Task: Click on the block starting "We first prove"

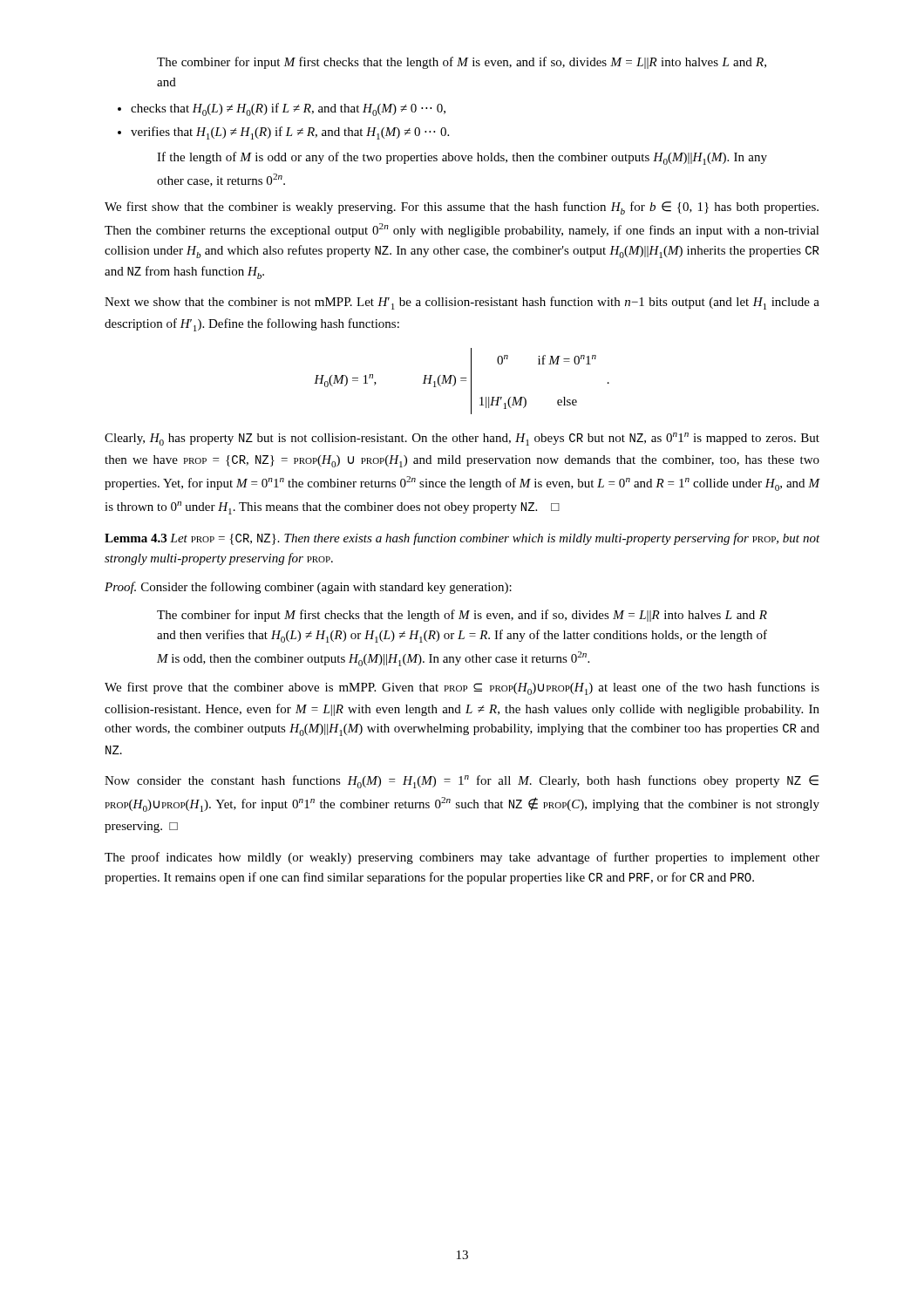Action: click(462, 688)
